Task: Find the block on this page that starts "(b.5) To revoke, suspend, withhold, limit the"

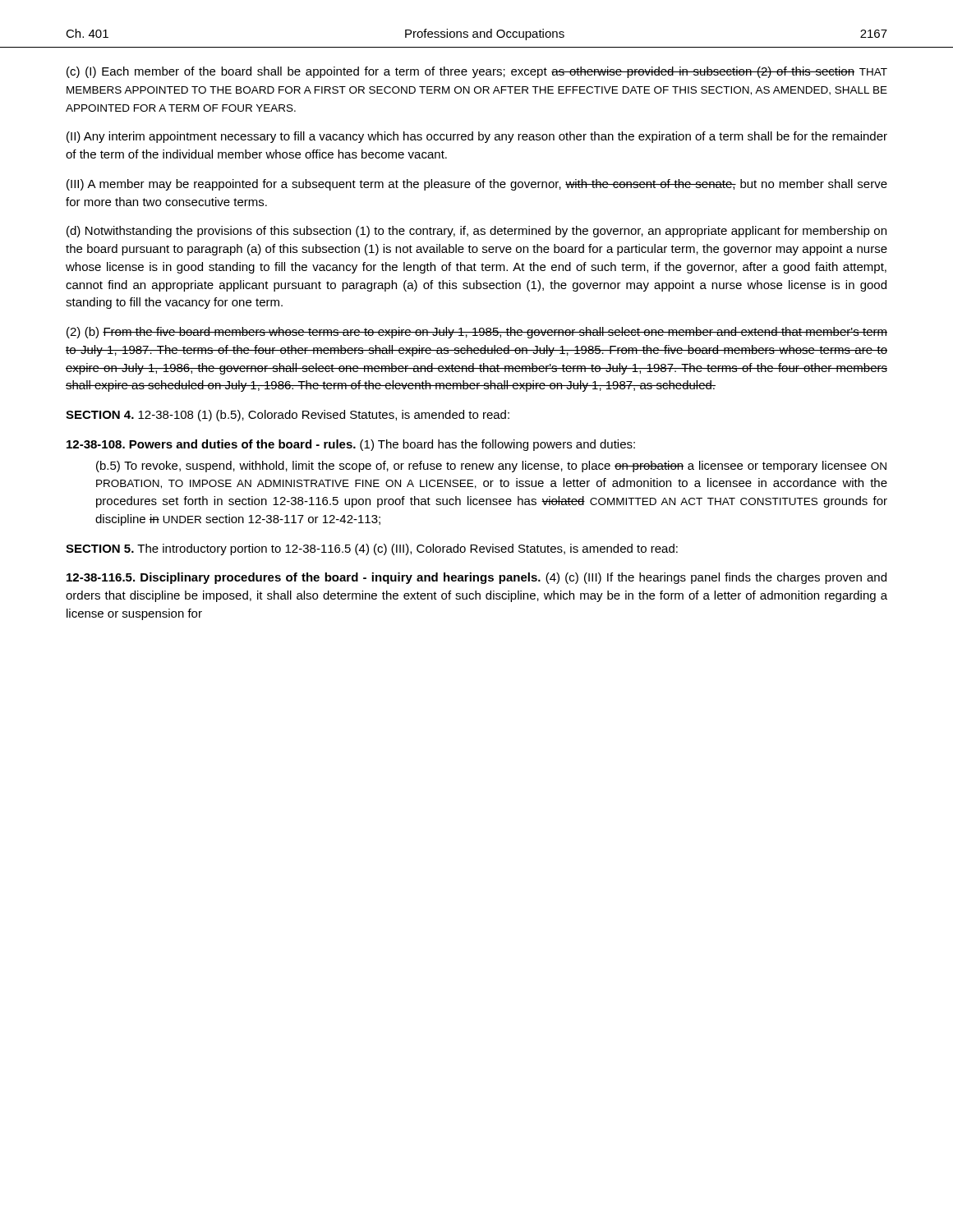Action: (x=491, y=492)
